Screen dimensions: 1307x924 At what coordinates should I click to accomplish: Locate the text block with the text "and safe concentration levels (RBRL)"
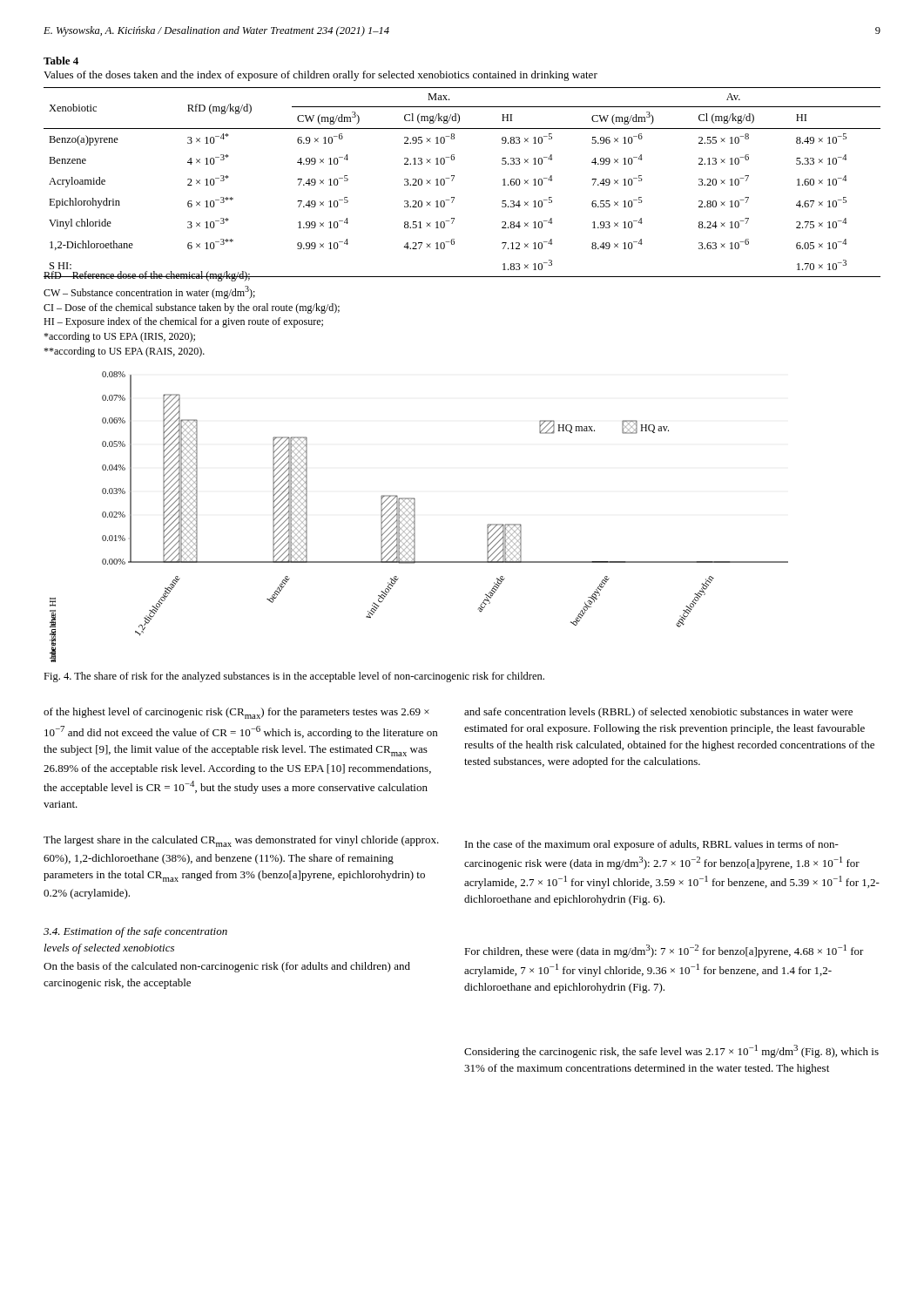click(x=669, y=736)
